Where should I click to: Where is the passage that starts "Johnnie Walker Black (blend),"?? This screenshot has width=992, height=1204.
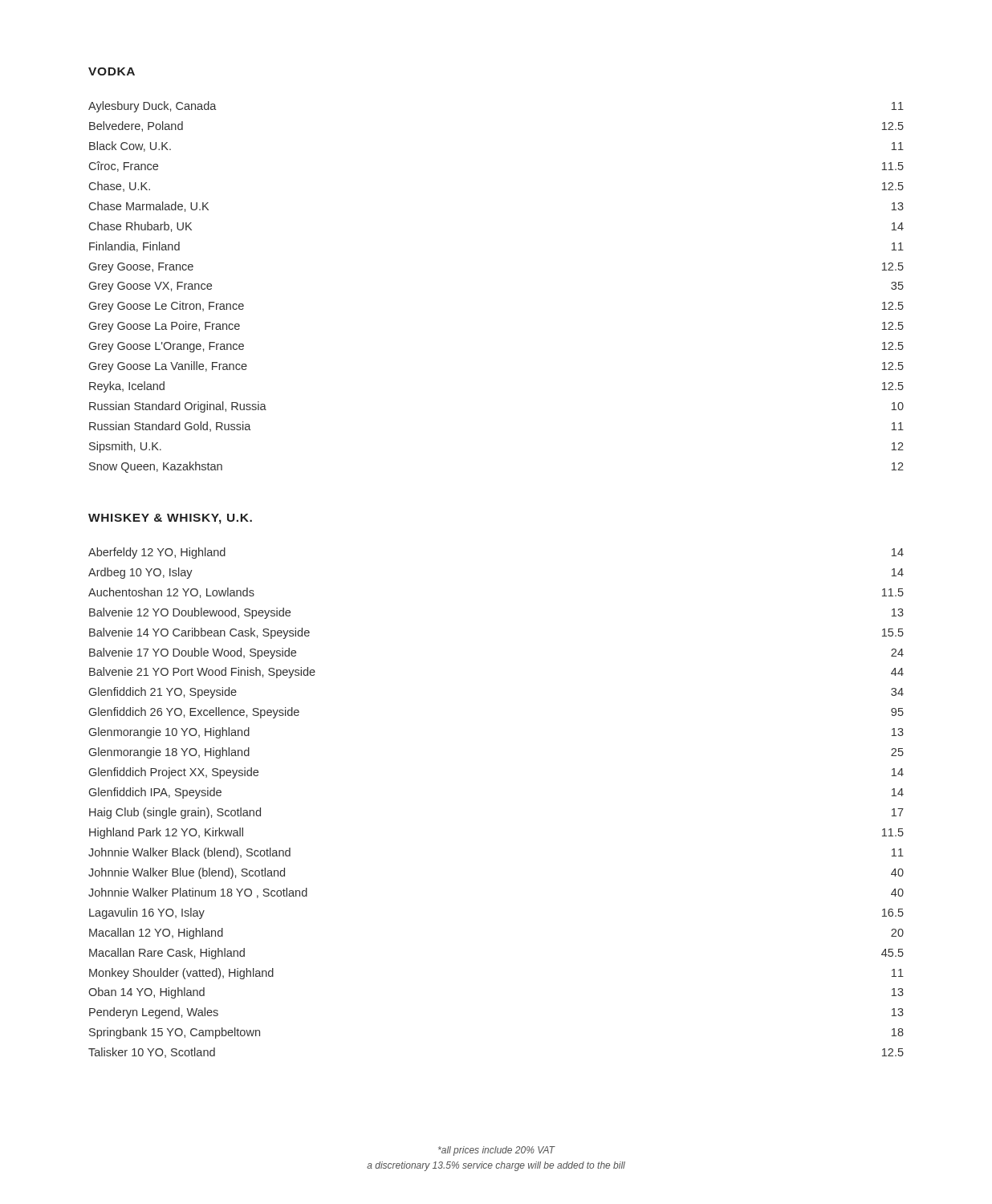[x=187, y=853]
